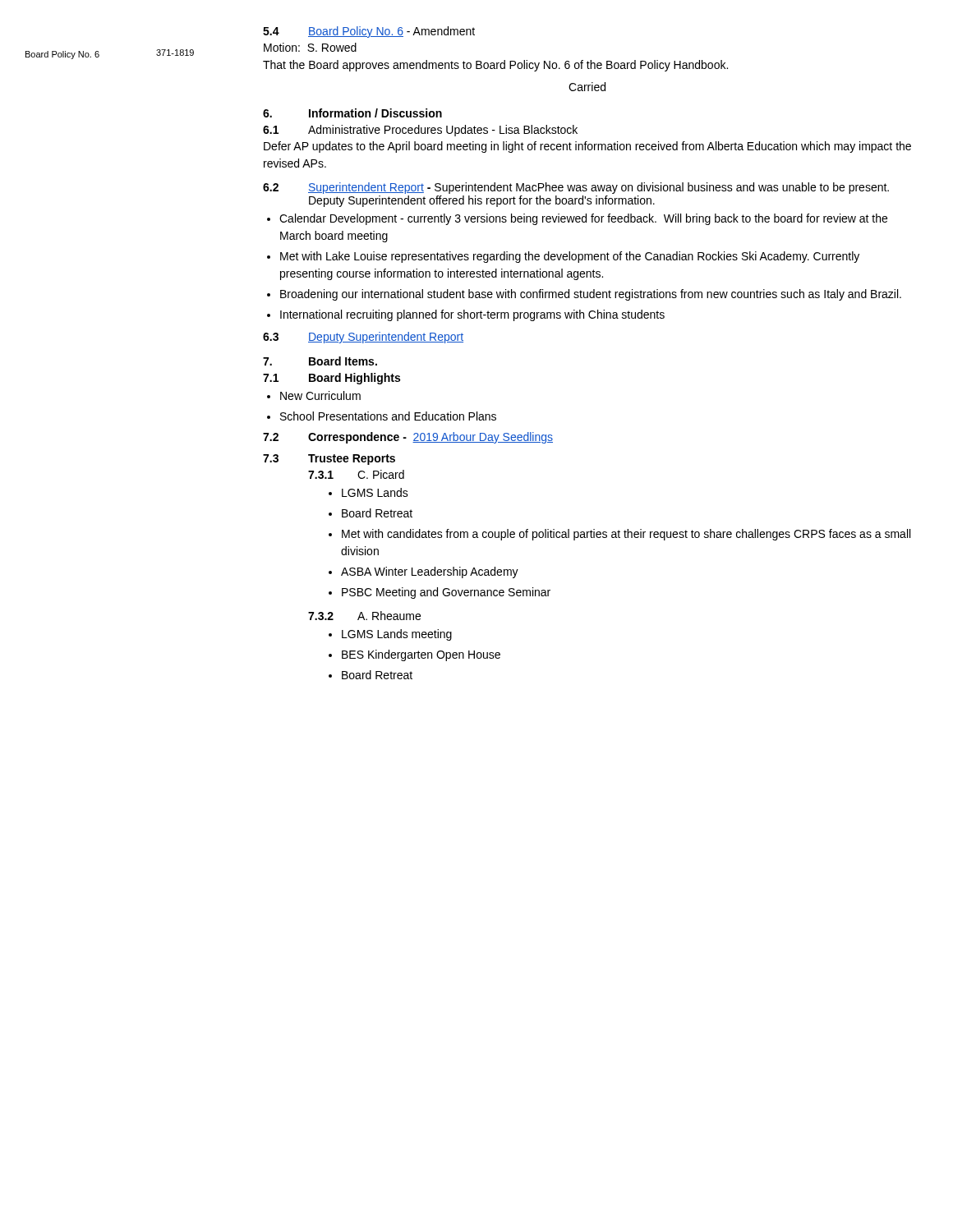This screenshot has height=1232, width=953.
Task: Find the list item that says "PSBC Meeting and Governance Seminar"
Action: 446,593
